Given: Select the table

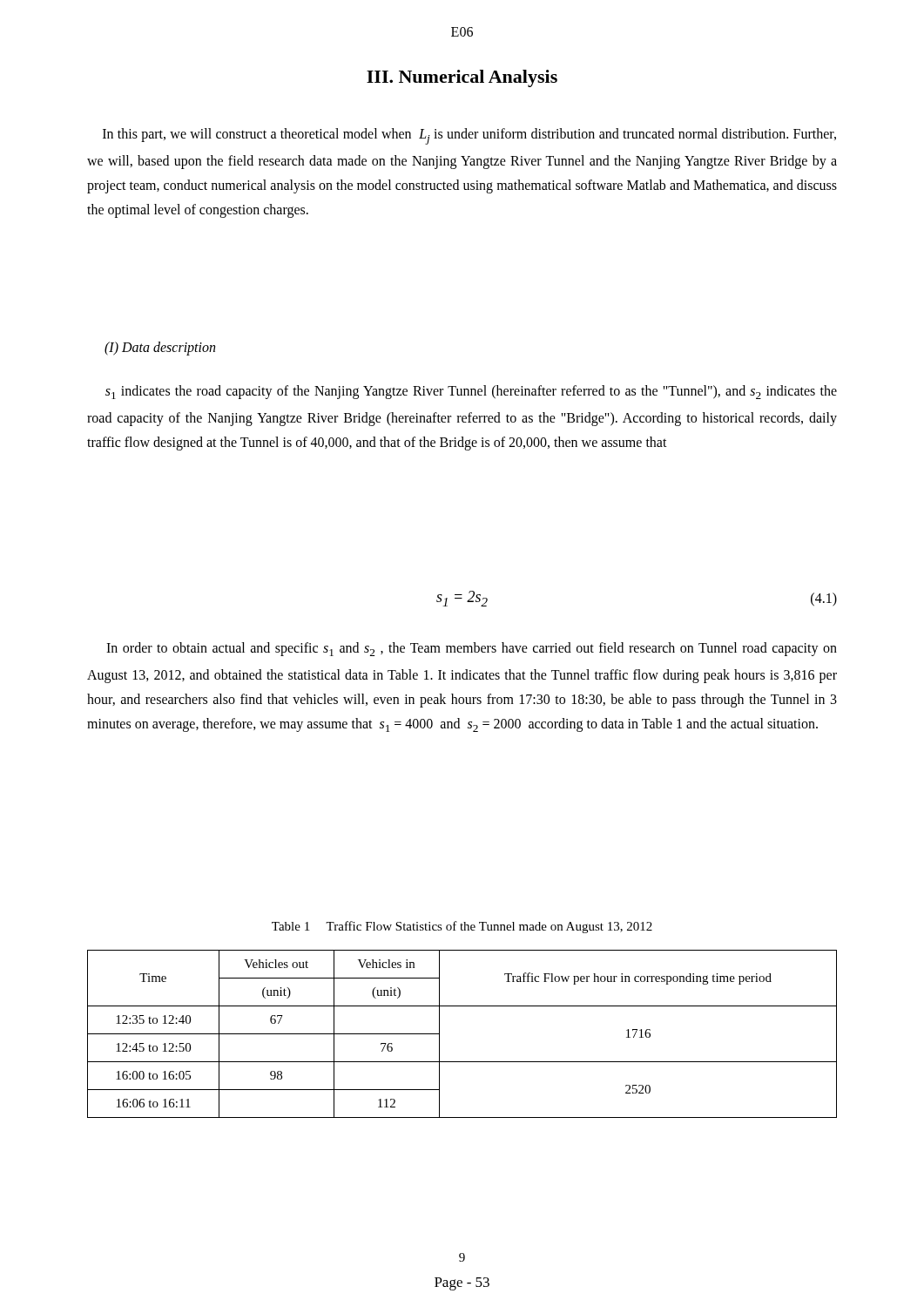Looking at the screenshot, I should (x=462, y=1034).
